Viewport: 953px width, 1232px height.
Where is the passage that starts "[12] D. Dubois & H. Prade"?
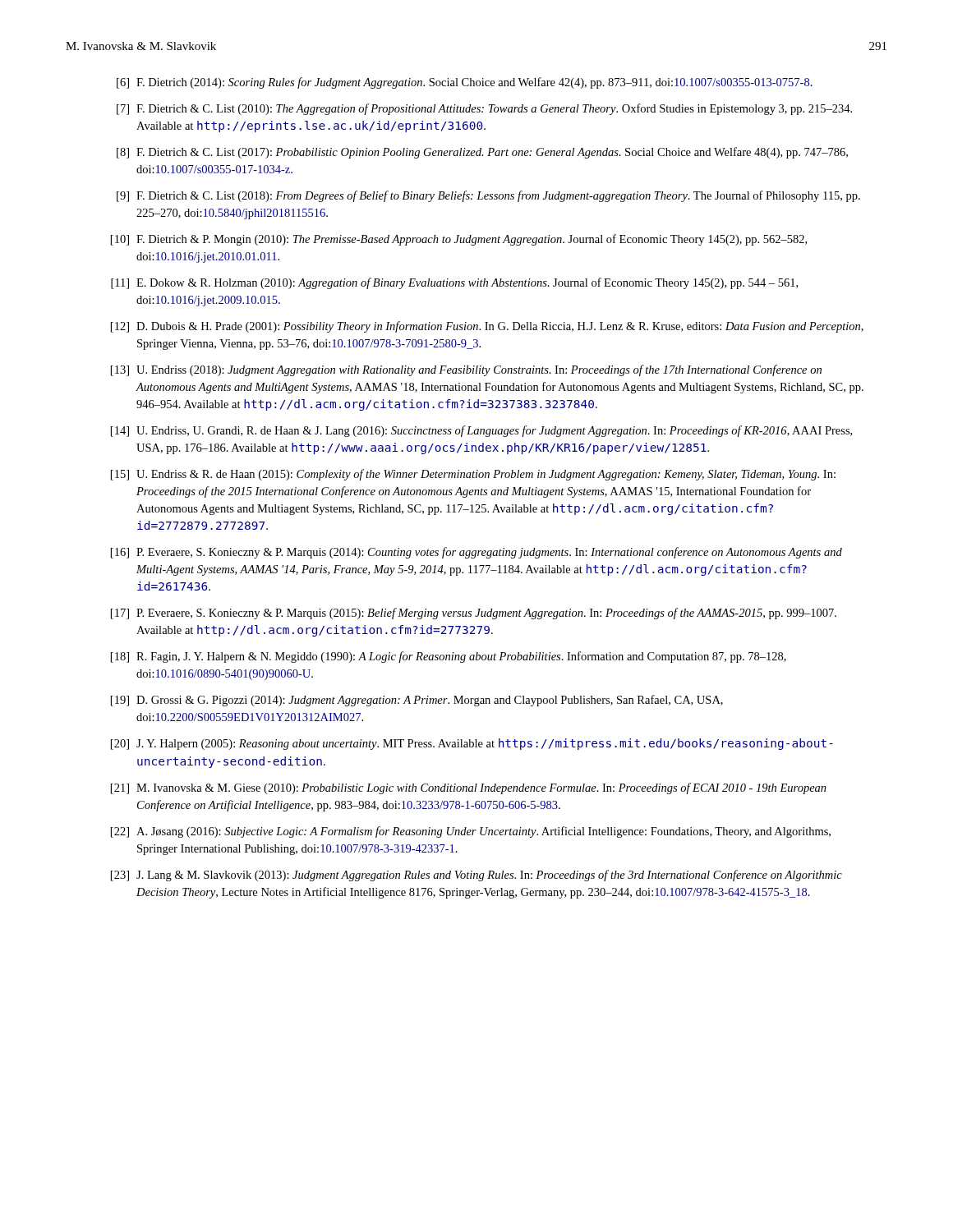pyautogui.click(x=481, y=335)
